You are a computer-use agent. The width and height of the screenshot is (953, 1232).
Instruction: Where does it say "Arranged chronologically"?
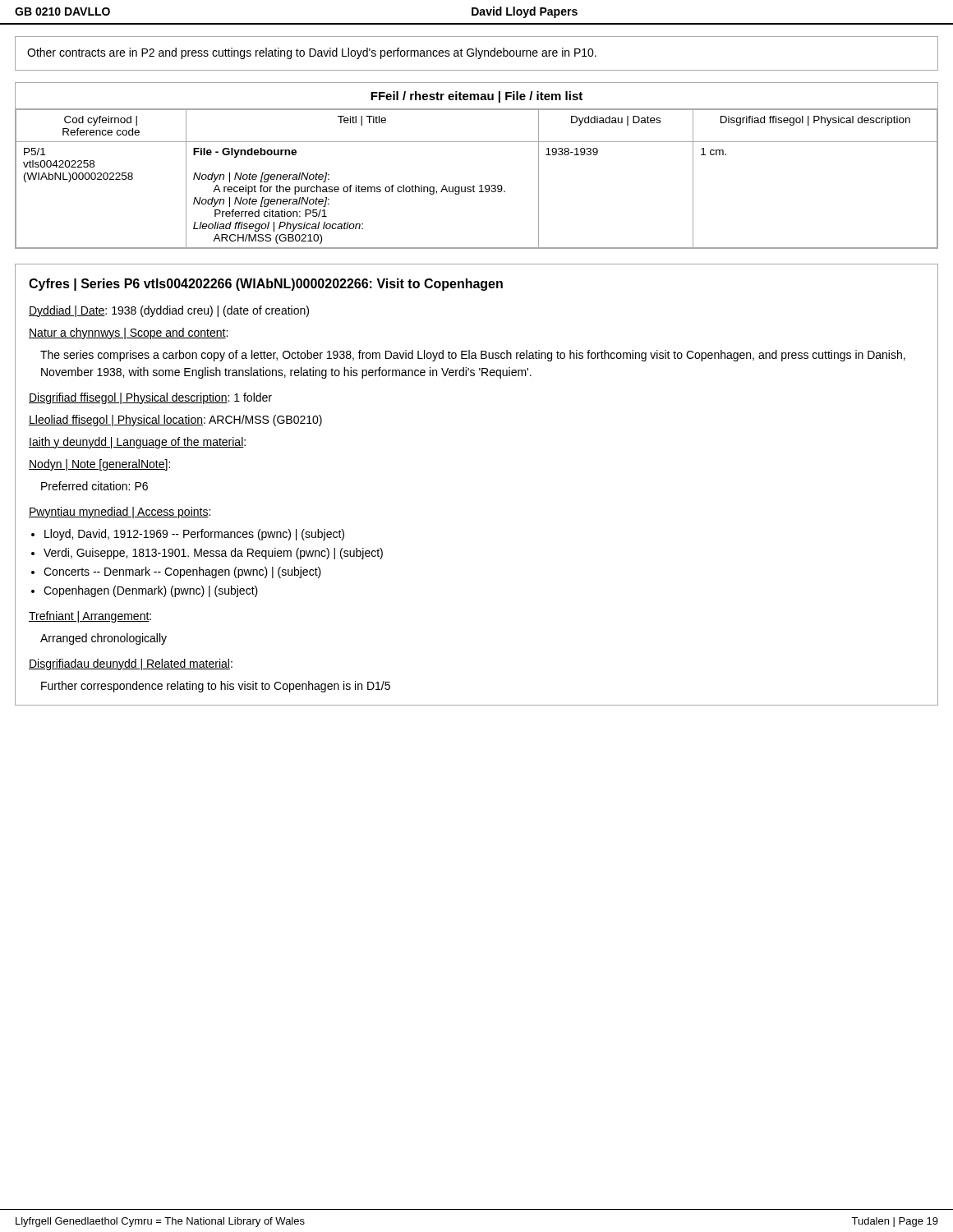click(104, 638)
